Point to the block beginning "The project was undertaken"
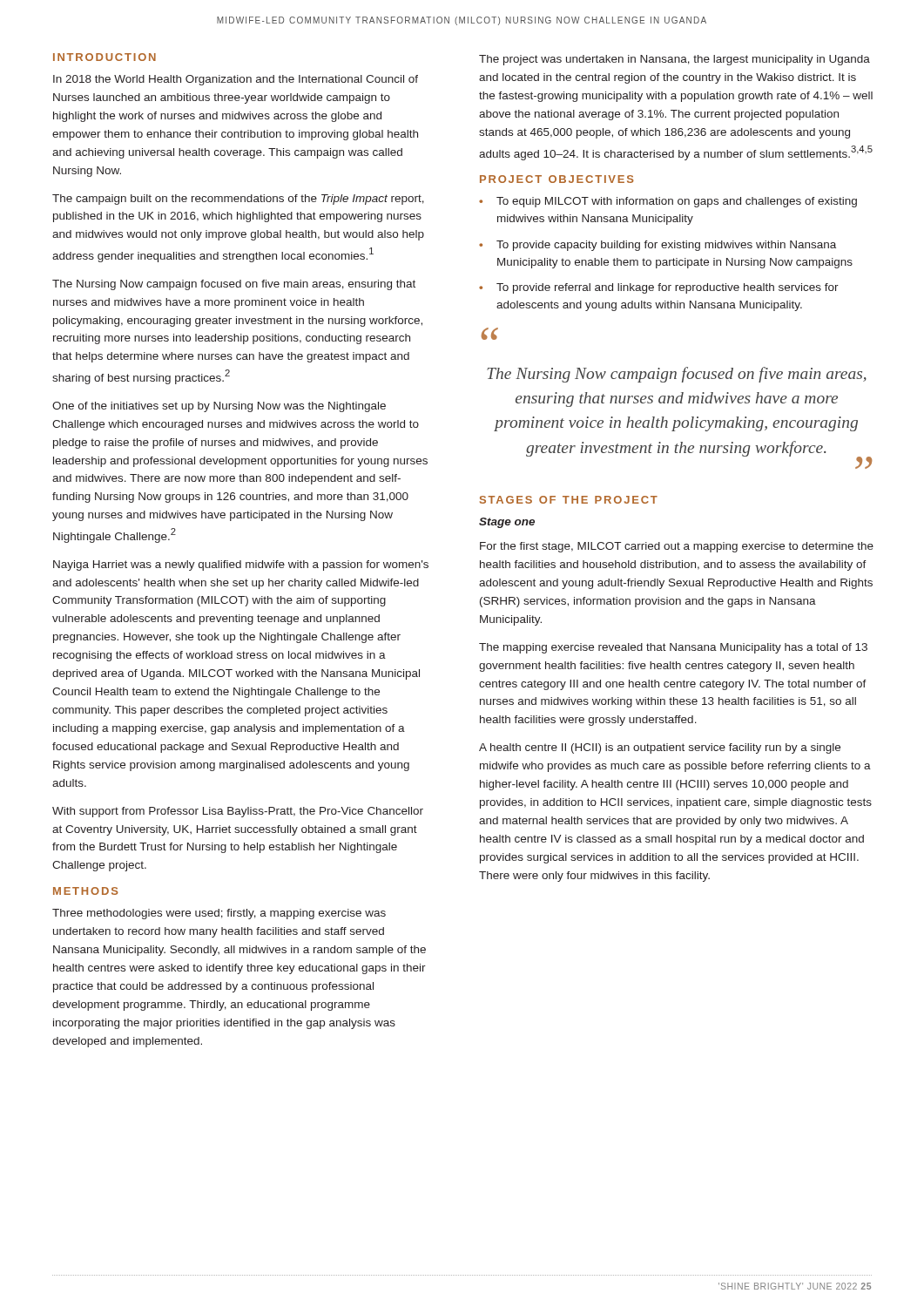This screenshot has width=924, height=1307. pos(677,107)
